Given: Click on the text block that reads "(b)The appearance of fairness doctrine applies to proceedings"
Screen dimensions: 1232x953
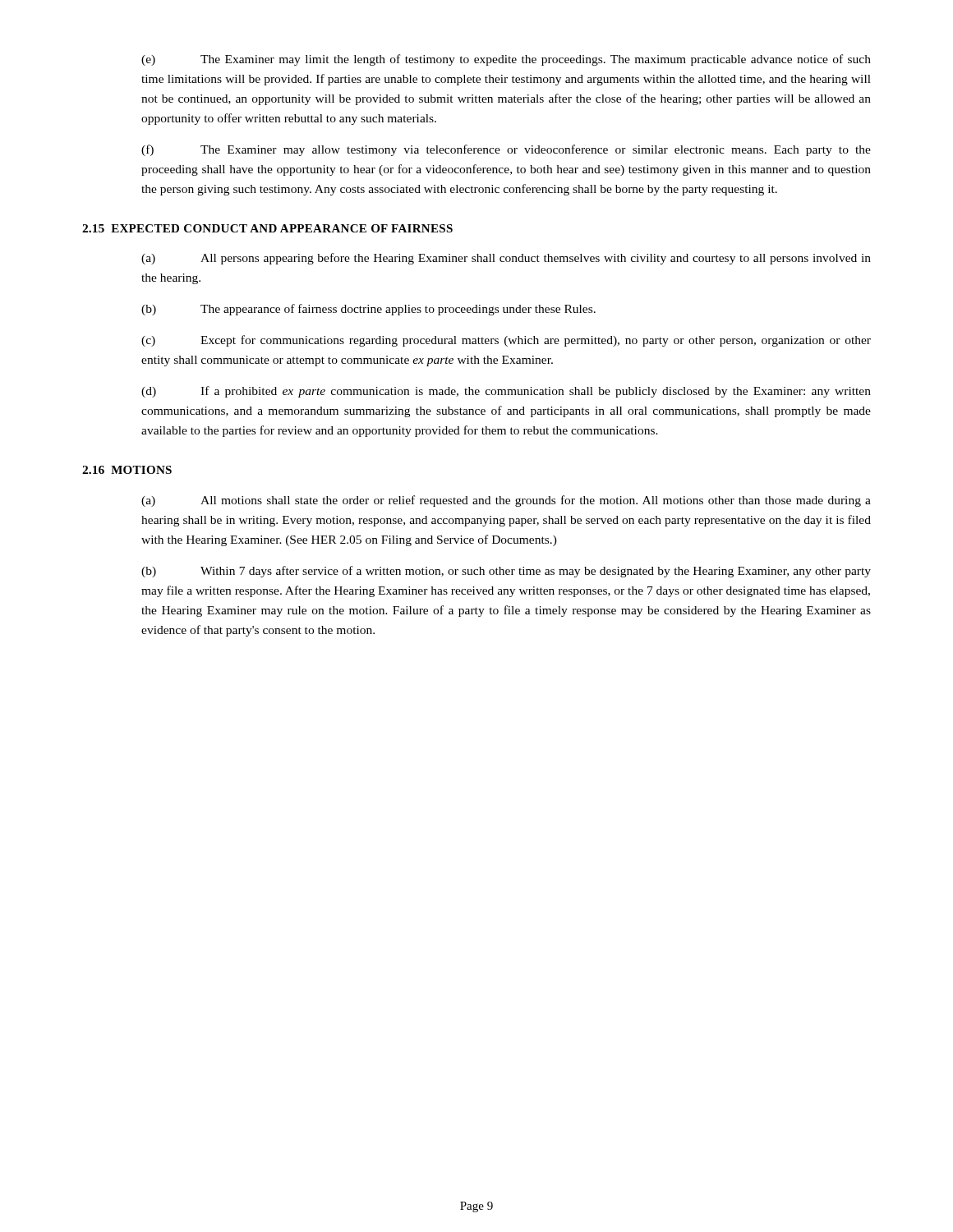Looking at the screenshot, I should (476, 309).
